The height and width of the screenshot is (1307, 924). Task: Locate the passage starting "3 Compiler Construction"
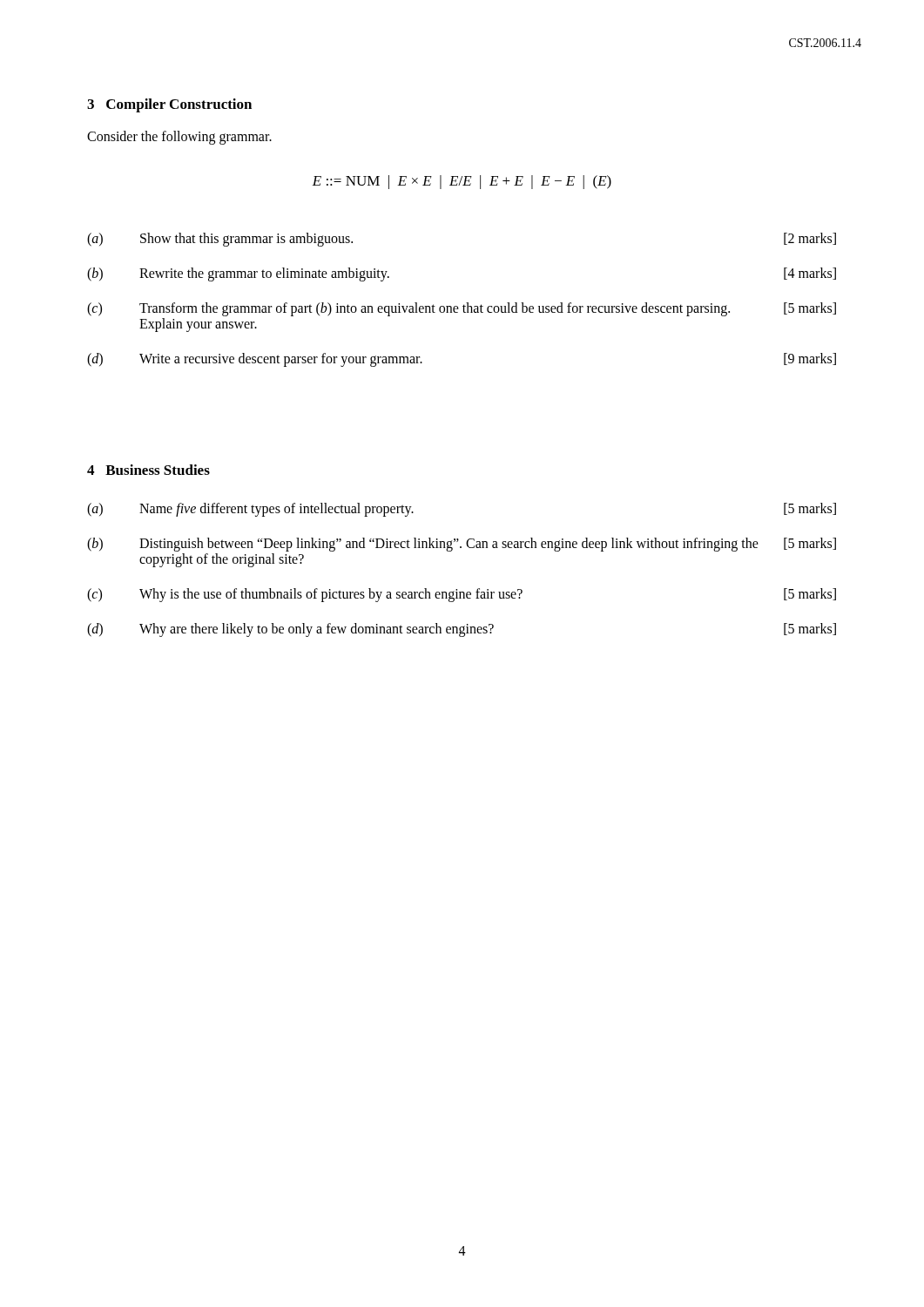coord(170,104)
